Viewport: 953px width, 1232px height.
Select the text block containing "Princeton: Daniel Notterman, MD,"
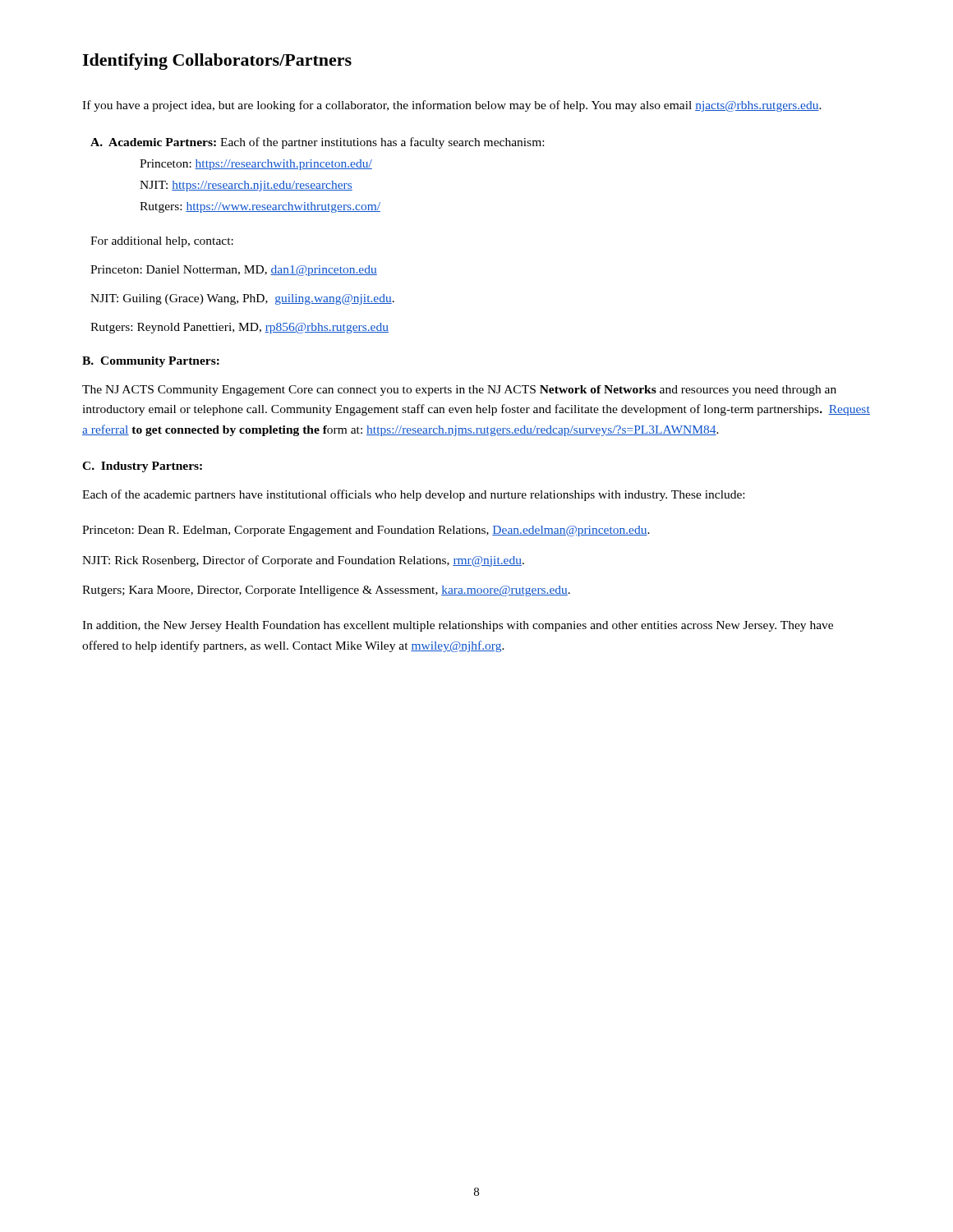tap(234, 269)
